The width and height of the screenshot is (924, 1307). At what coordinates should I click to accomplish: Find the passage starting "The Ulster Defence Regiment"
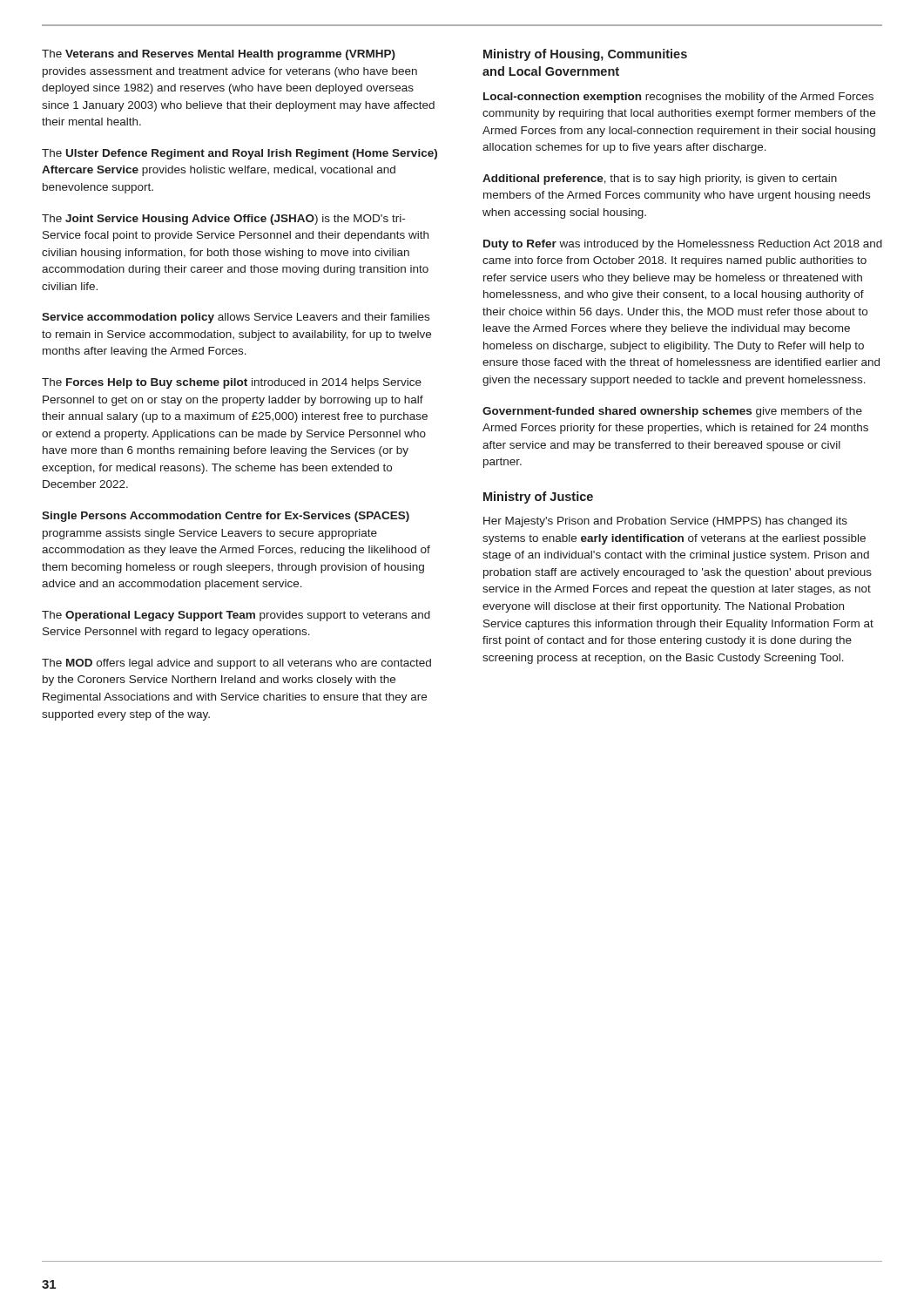(x=240, y=170)
